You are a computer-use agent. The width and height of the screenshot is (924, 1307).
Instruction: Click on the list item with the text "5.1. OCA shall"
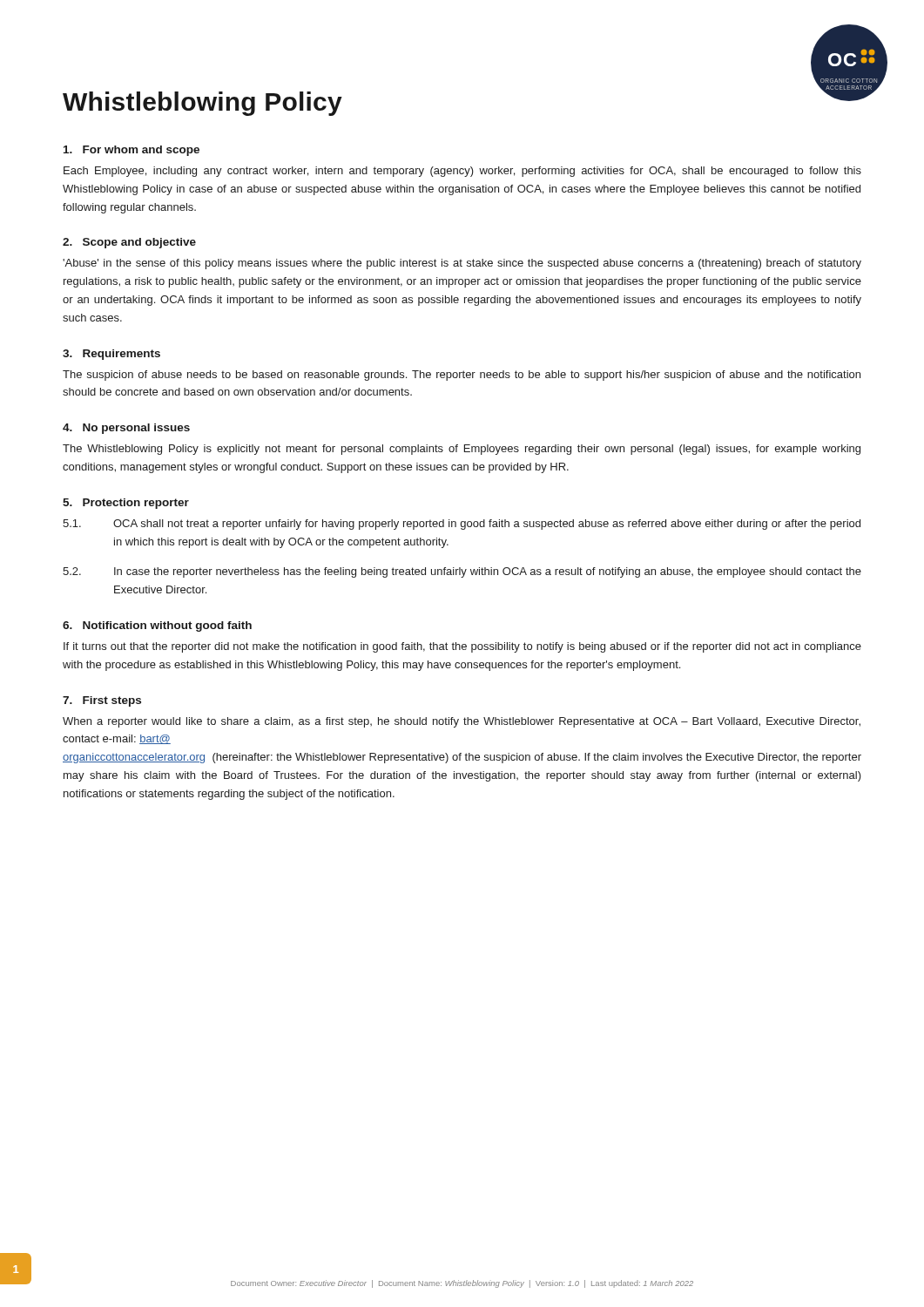coord(462,533)
